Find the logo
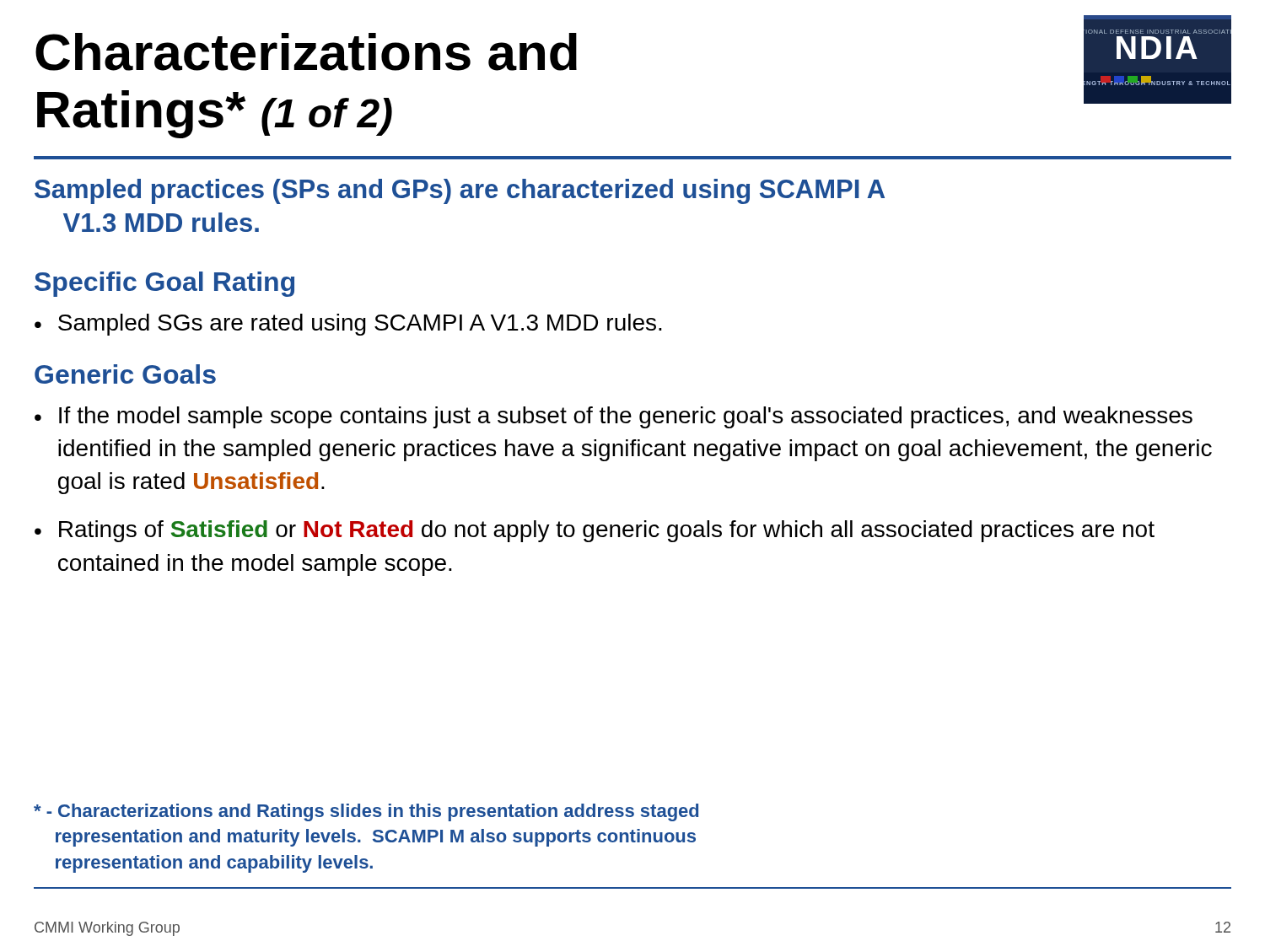 [x=1157, y=59]
